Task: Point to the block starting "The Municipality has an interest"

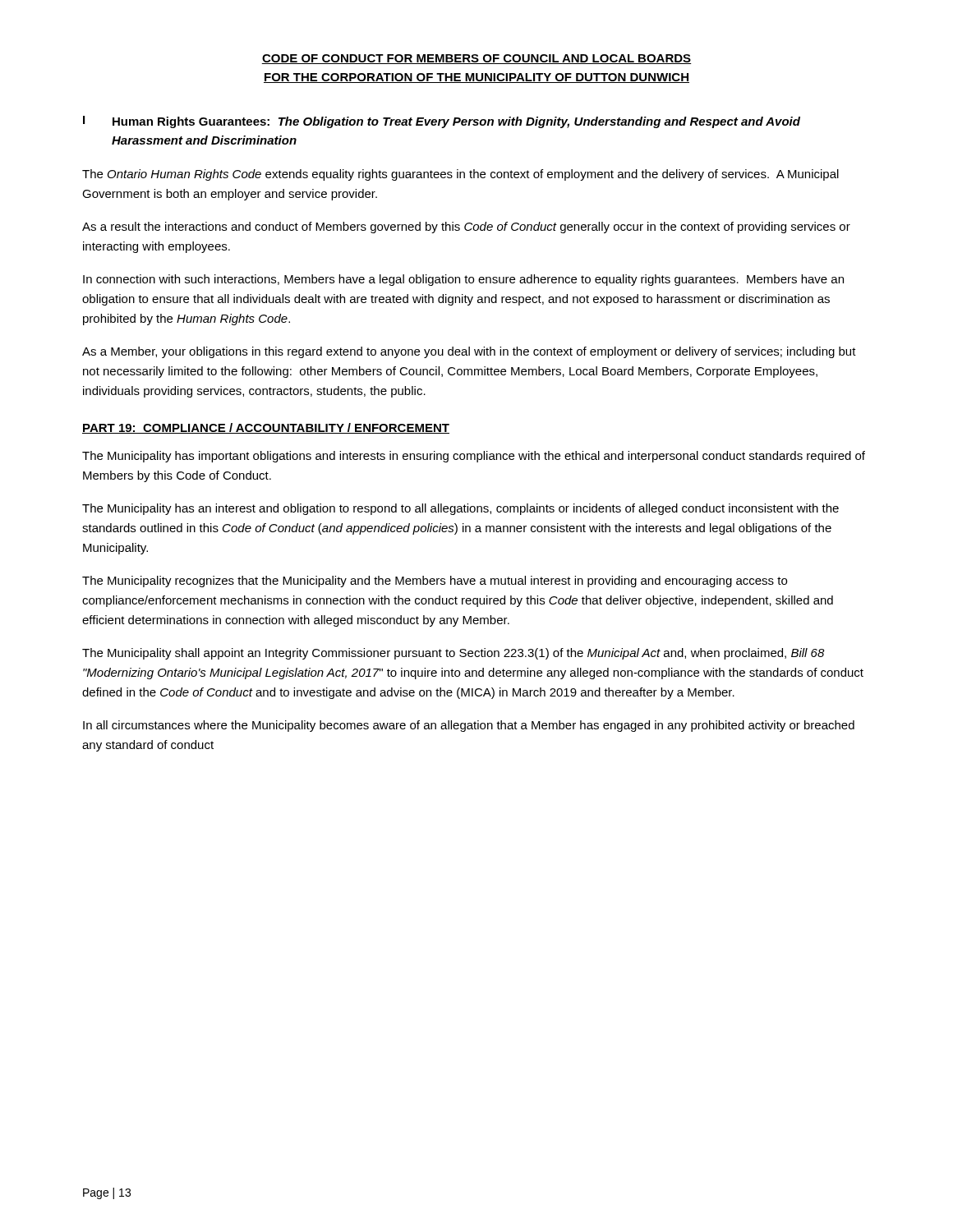Action: click(x=461, y=528)
